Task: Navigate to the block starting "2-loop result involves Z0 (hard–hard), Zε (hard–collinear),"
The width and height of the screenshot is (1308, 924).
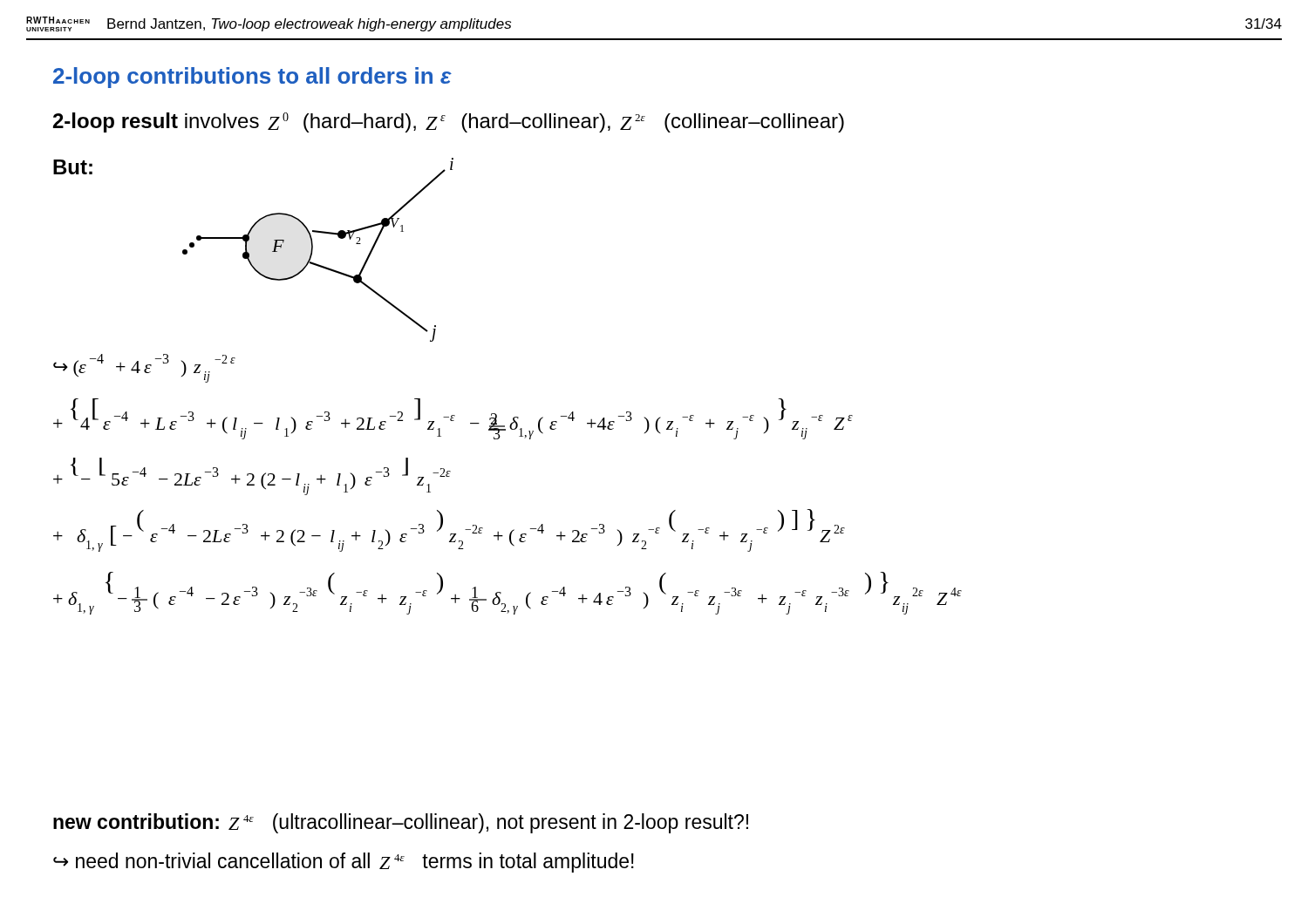Action: pyautogui.click(x=449, y=123)
